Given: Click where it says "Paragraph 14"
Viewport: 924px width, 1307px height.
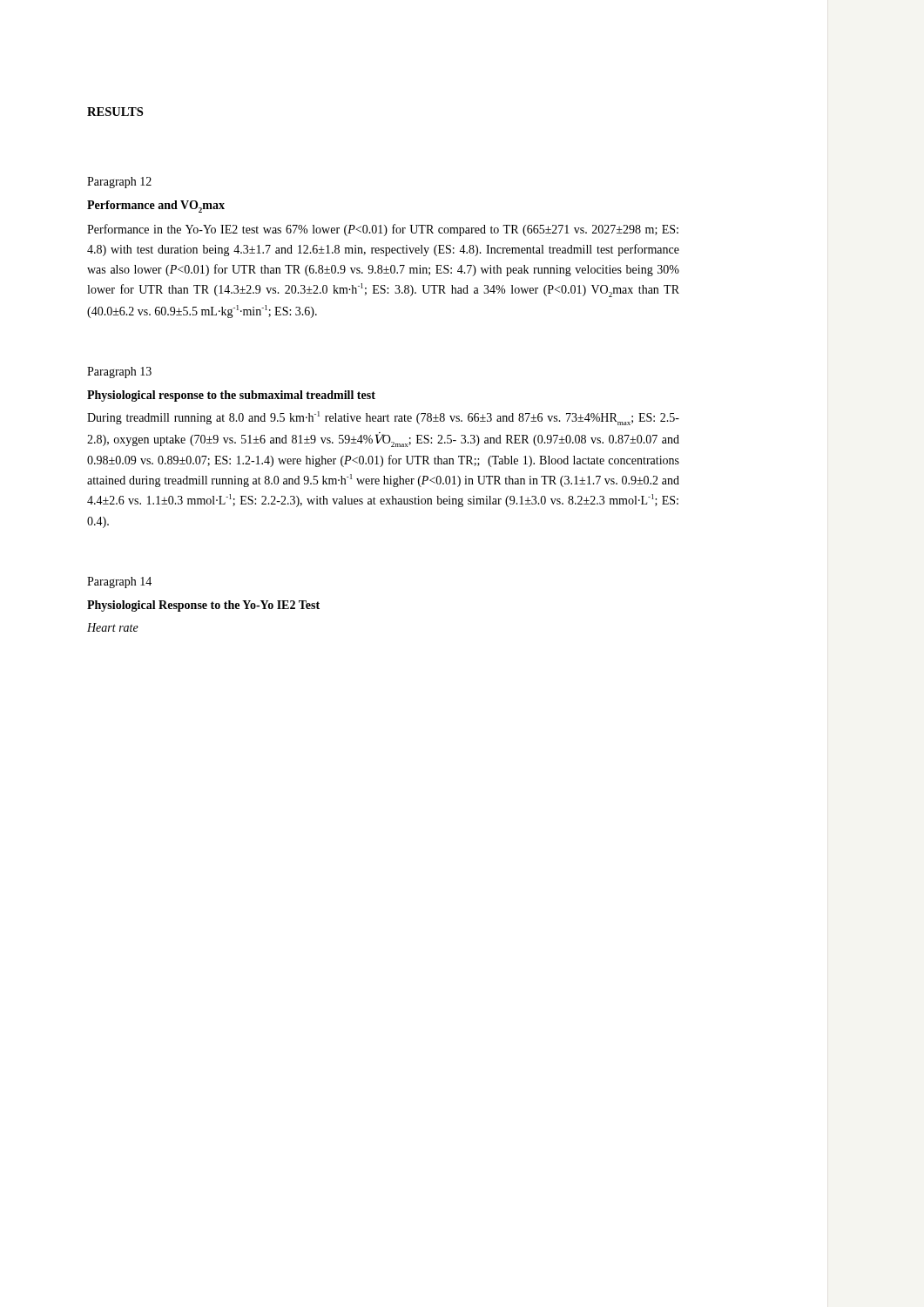Looking at the screenshot, I should (x=119, y=581).
